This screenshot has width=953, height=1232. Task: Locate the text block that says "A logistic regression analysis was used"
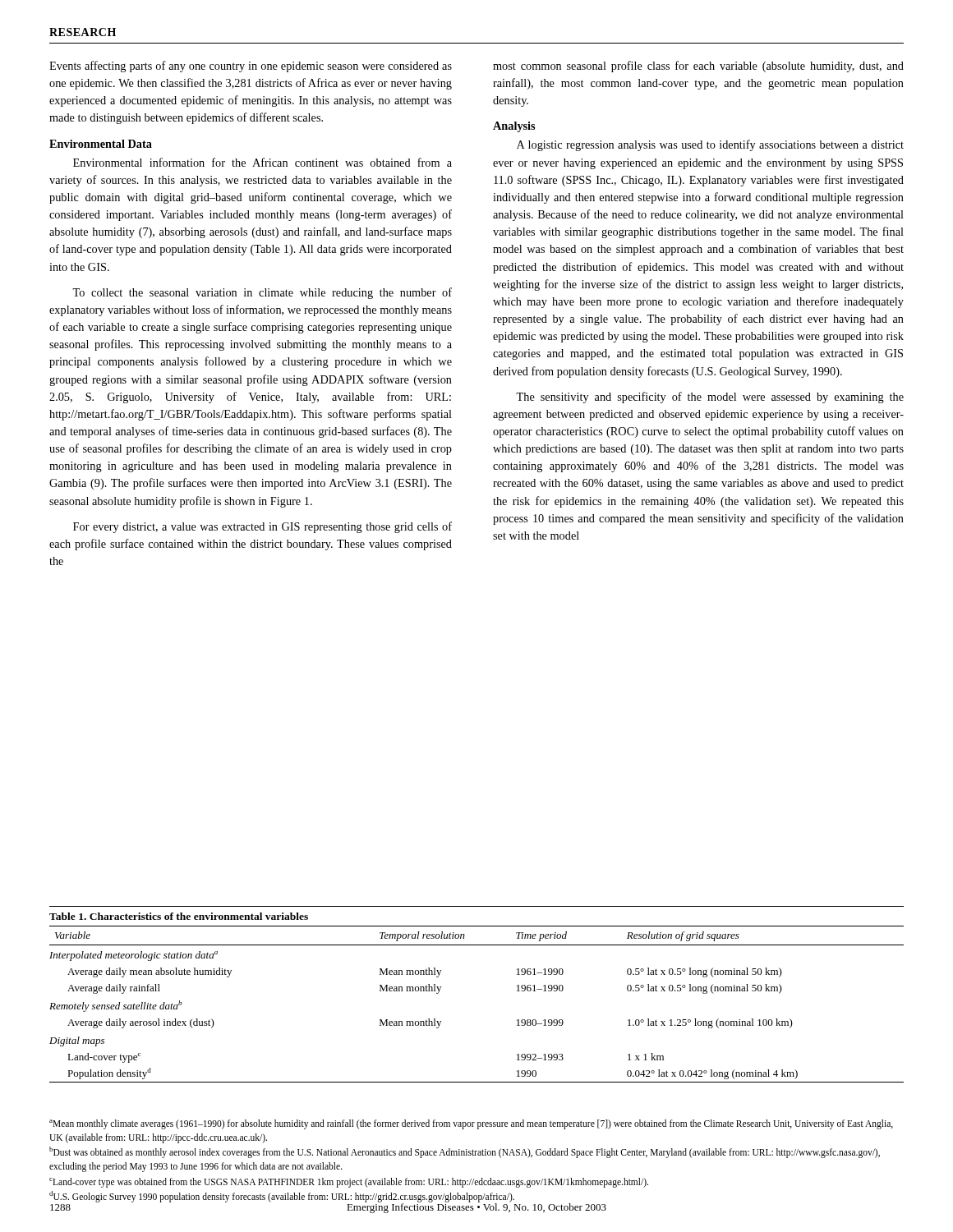(698, 258)
